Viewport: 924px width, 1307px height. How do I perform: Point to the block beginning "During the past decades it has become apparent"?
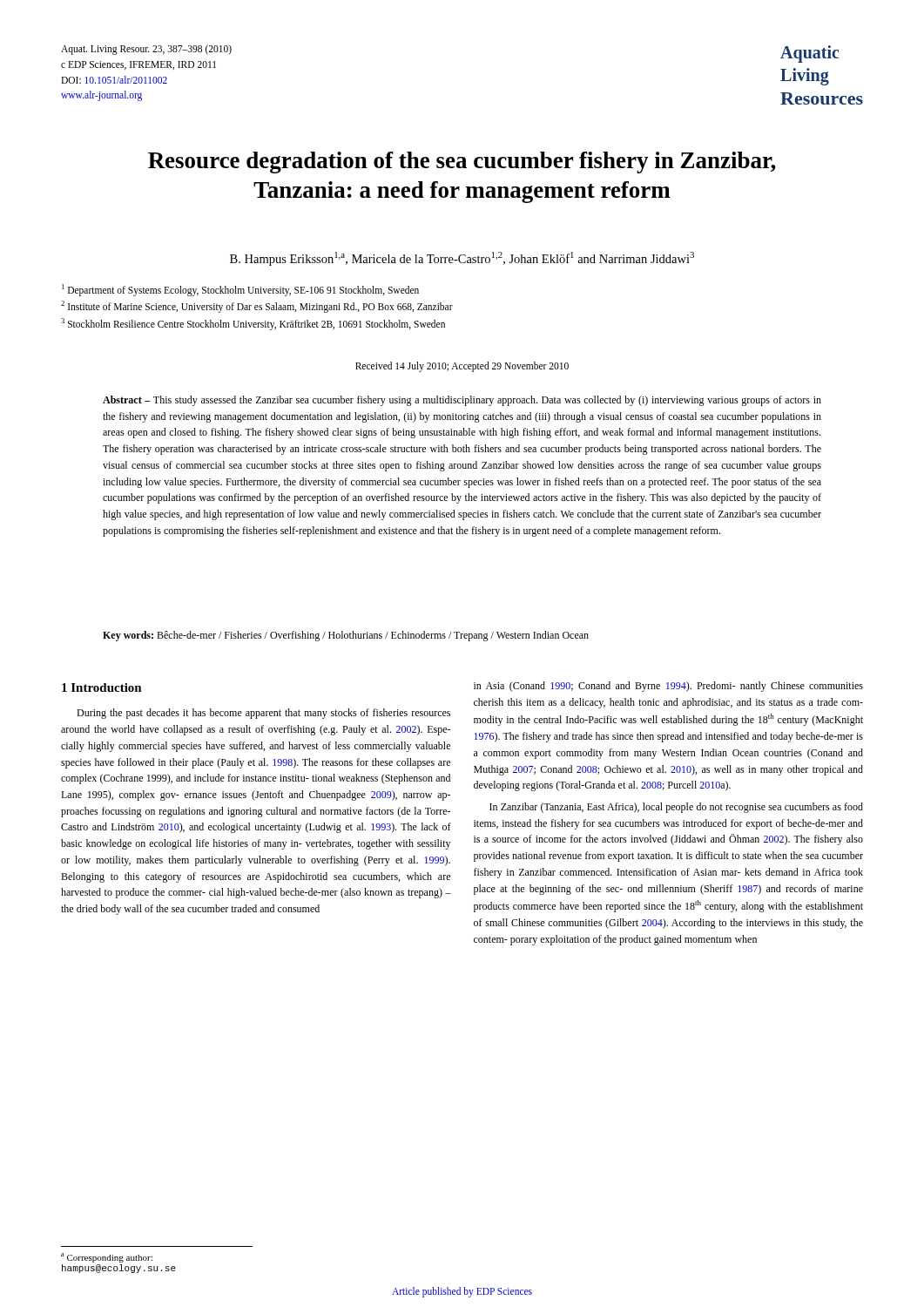tap(256, 811)
